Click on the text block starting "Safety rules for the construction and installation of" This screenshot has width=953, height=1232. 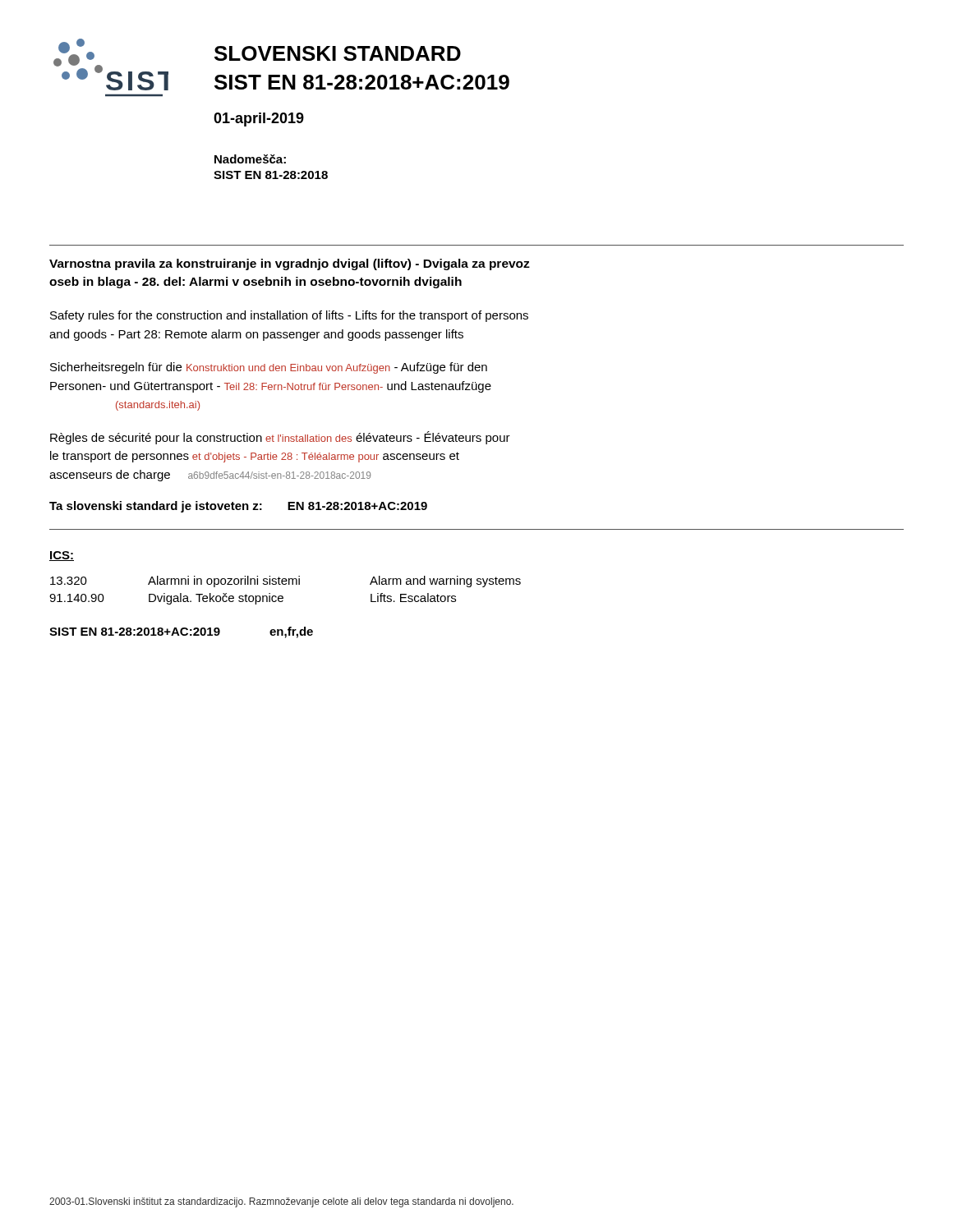289,325
